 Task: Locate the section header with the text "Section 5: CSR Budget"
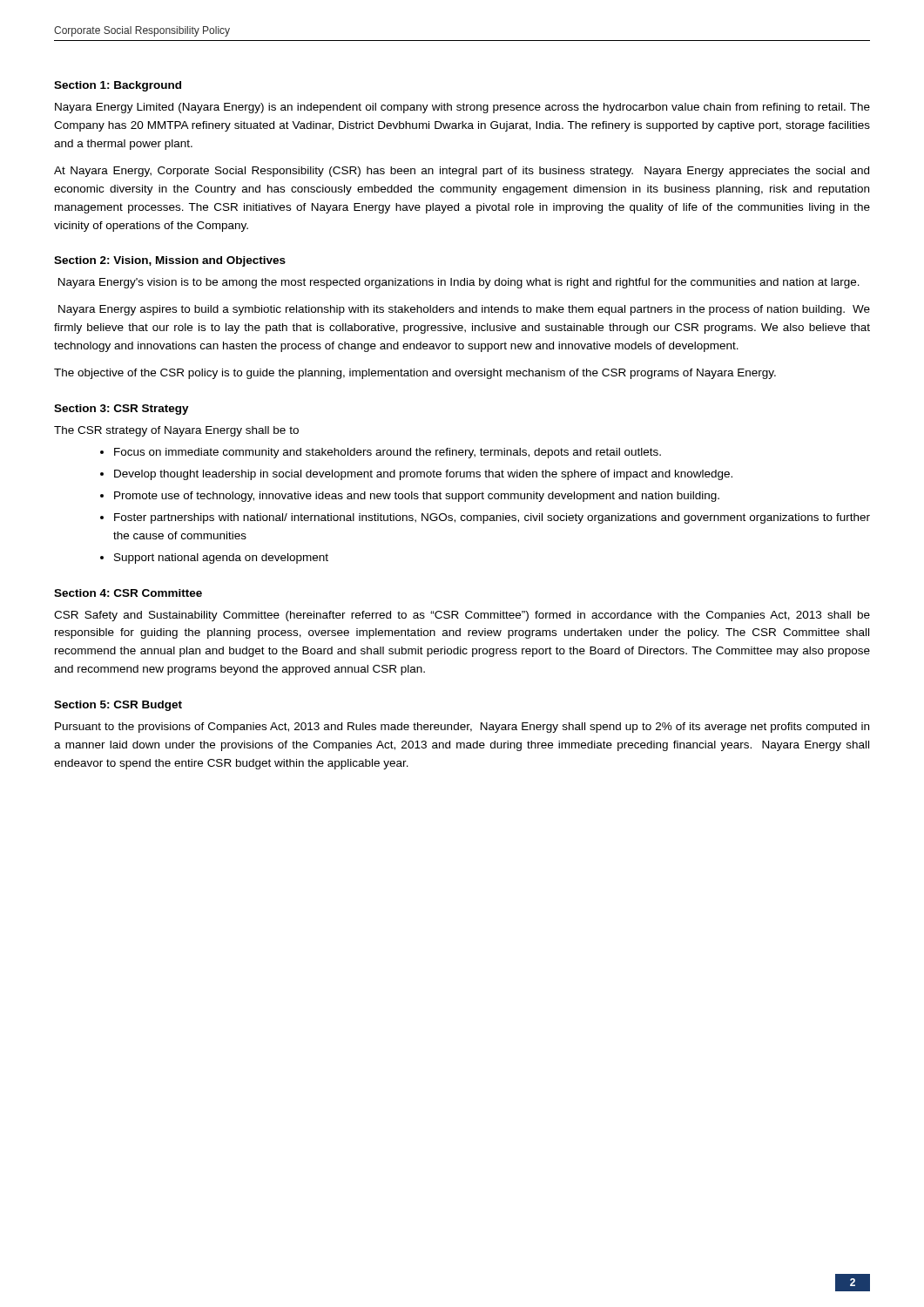[x=118, y=705]
